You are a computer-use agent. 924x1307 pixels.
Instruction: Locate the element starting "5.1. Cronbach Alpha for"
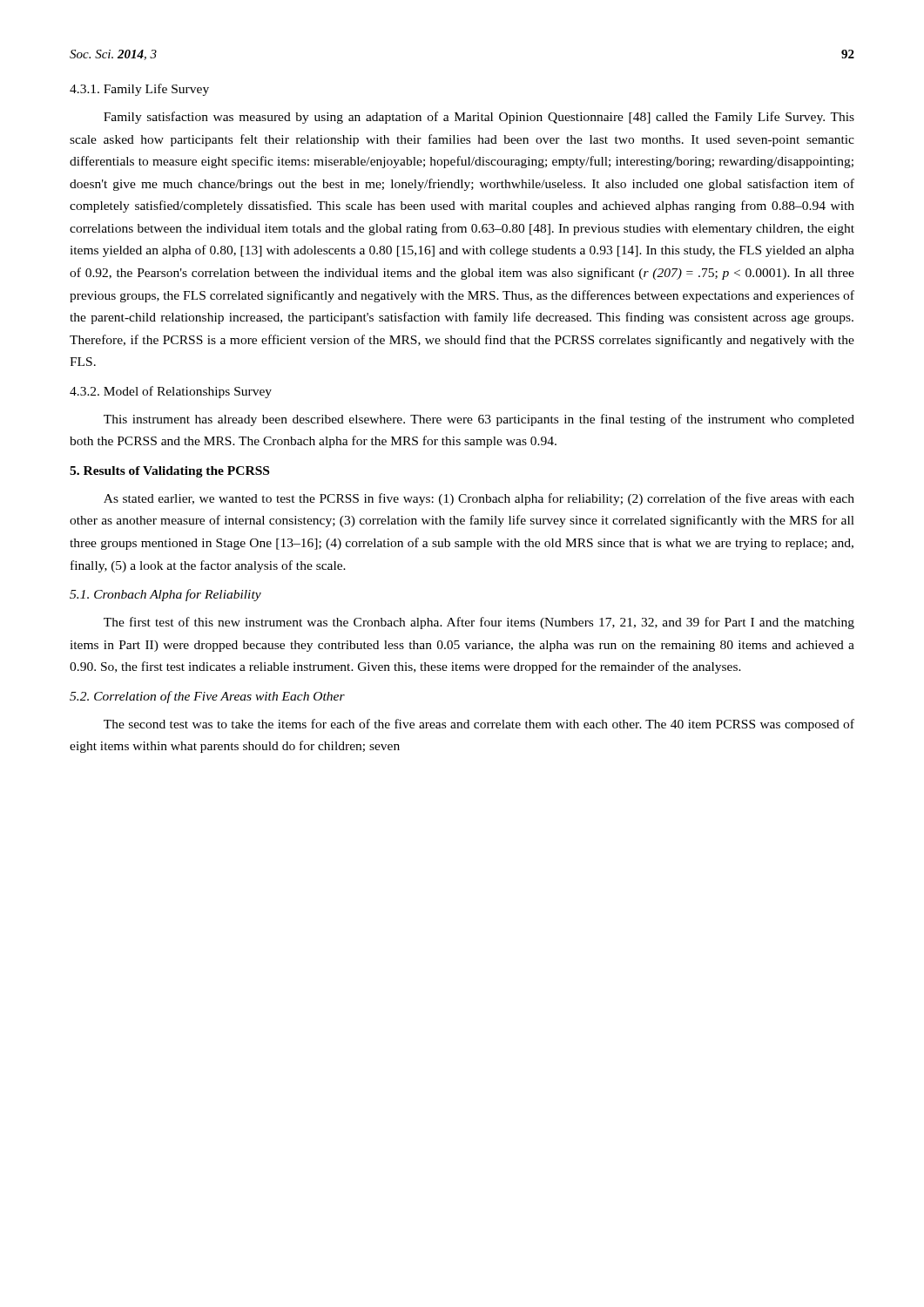click(165, 594)
